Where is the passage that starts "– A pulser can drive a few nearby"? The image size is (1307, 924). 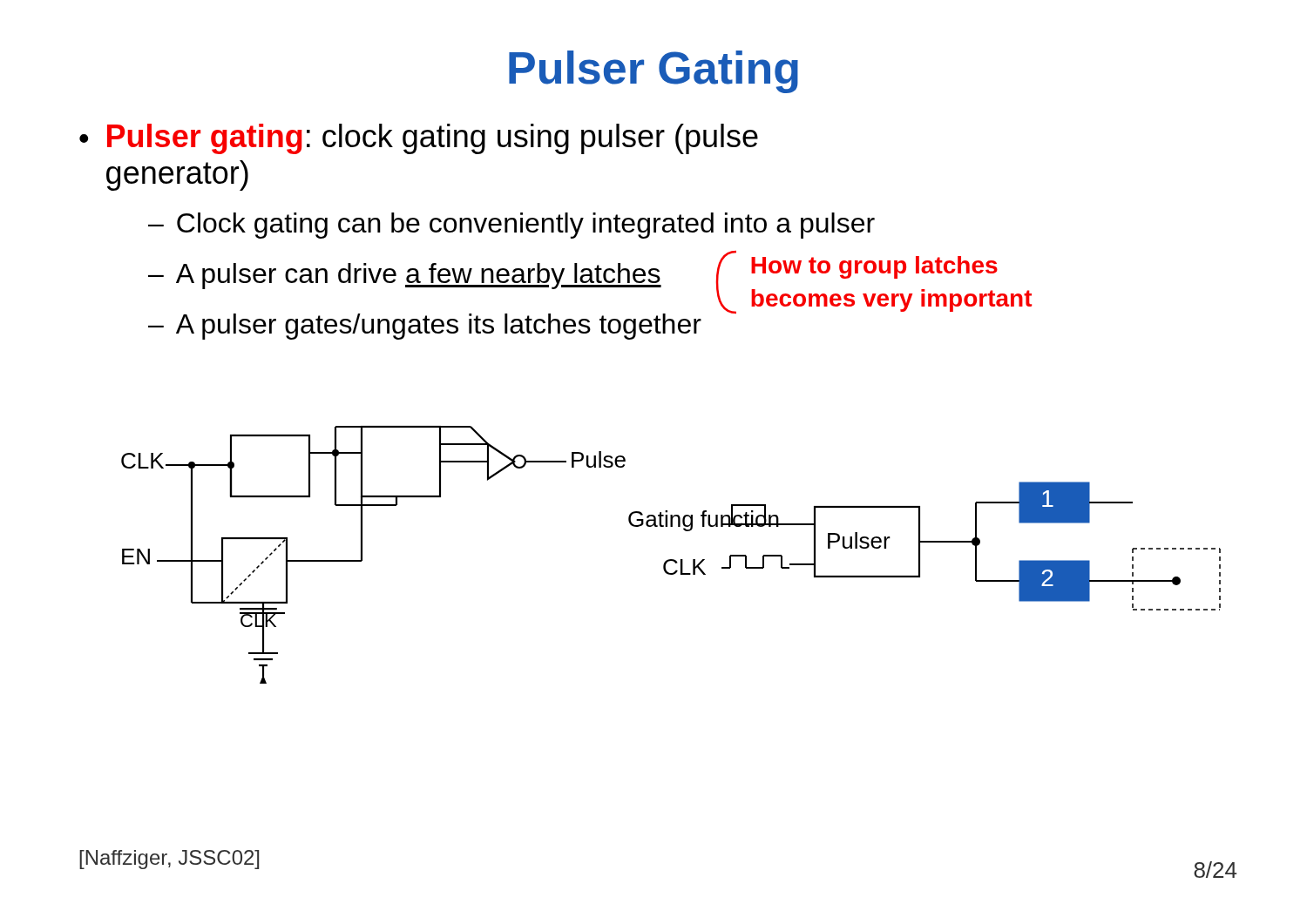(405, 273)
